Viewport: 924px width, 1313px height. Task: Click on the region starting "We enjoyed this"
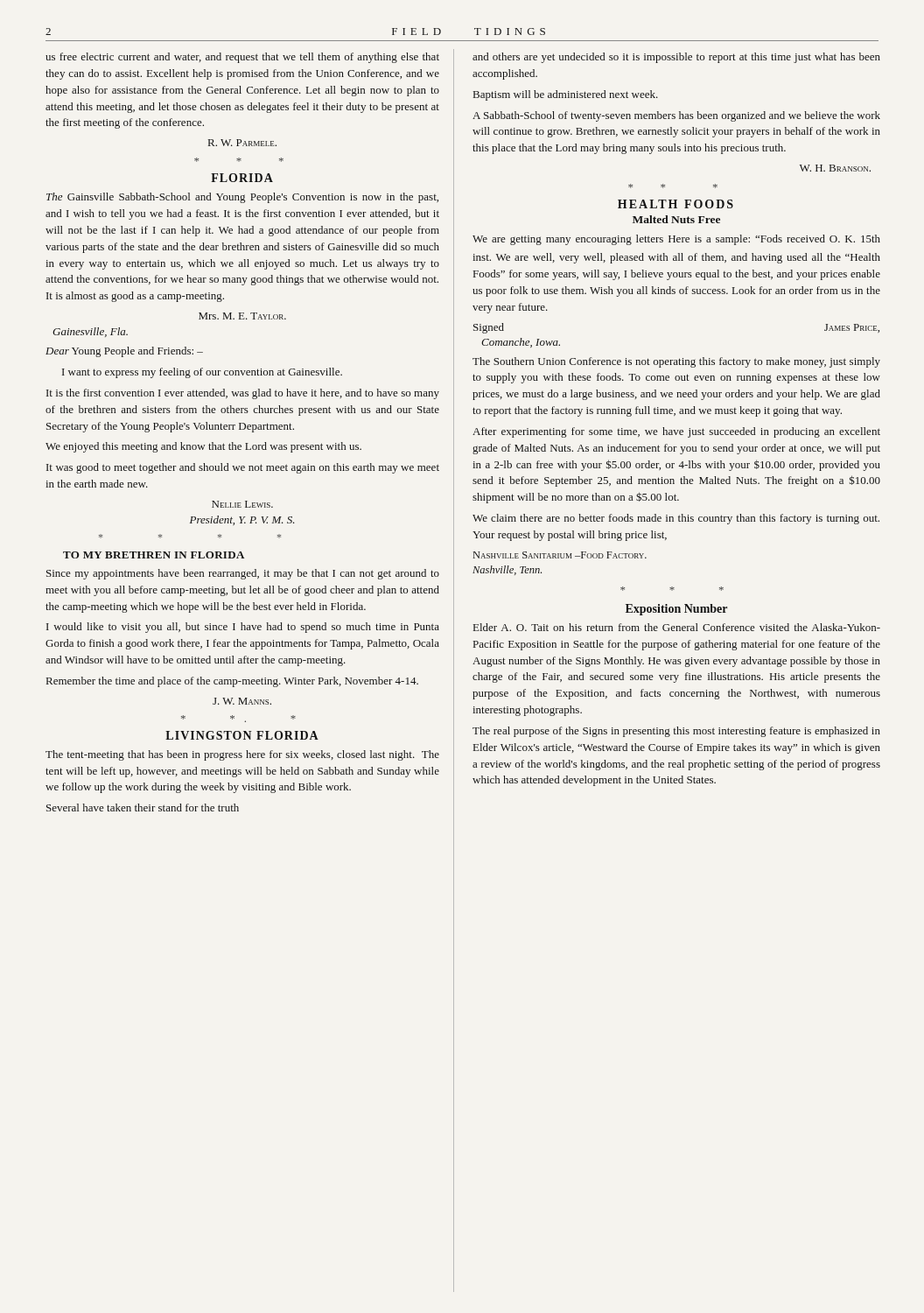point(204,446)
